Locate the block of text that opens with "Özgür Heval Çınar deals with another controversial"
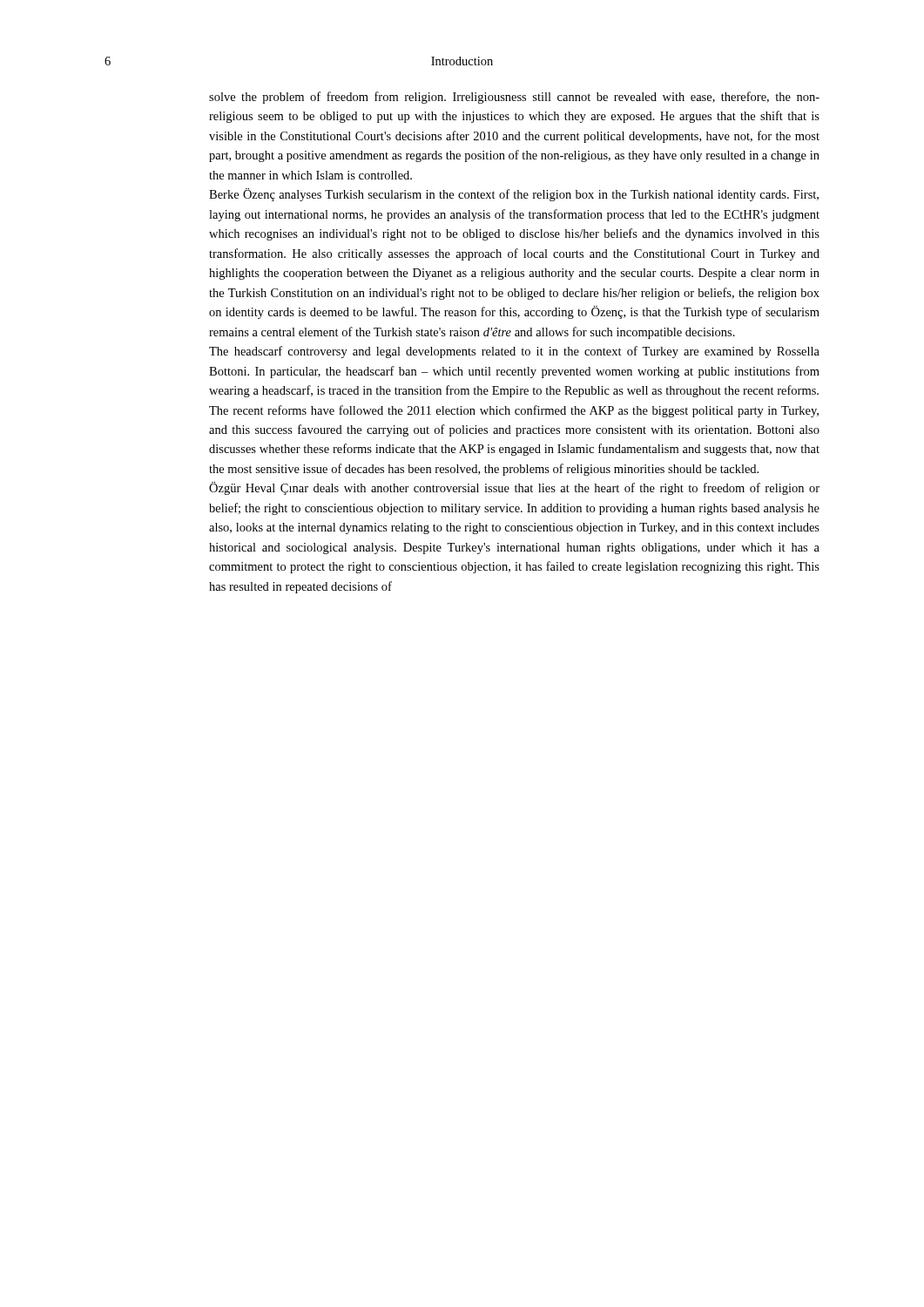This screenshot has height=1307, width=924. coord(514,537)
